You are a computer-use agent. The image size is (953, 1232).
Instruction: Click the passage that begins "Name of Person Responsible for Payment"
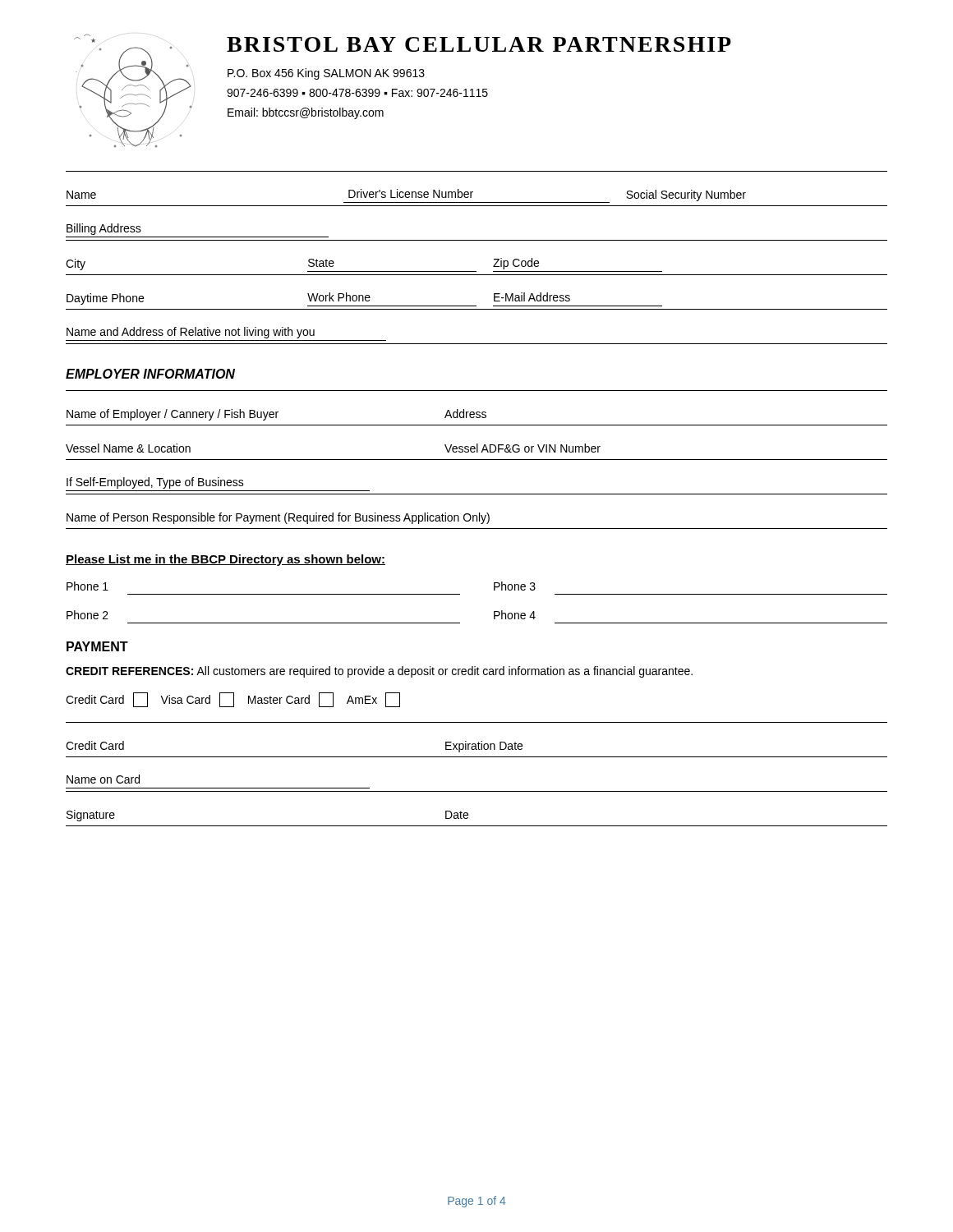[278, 518]
